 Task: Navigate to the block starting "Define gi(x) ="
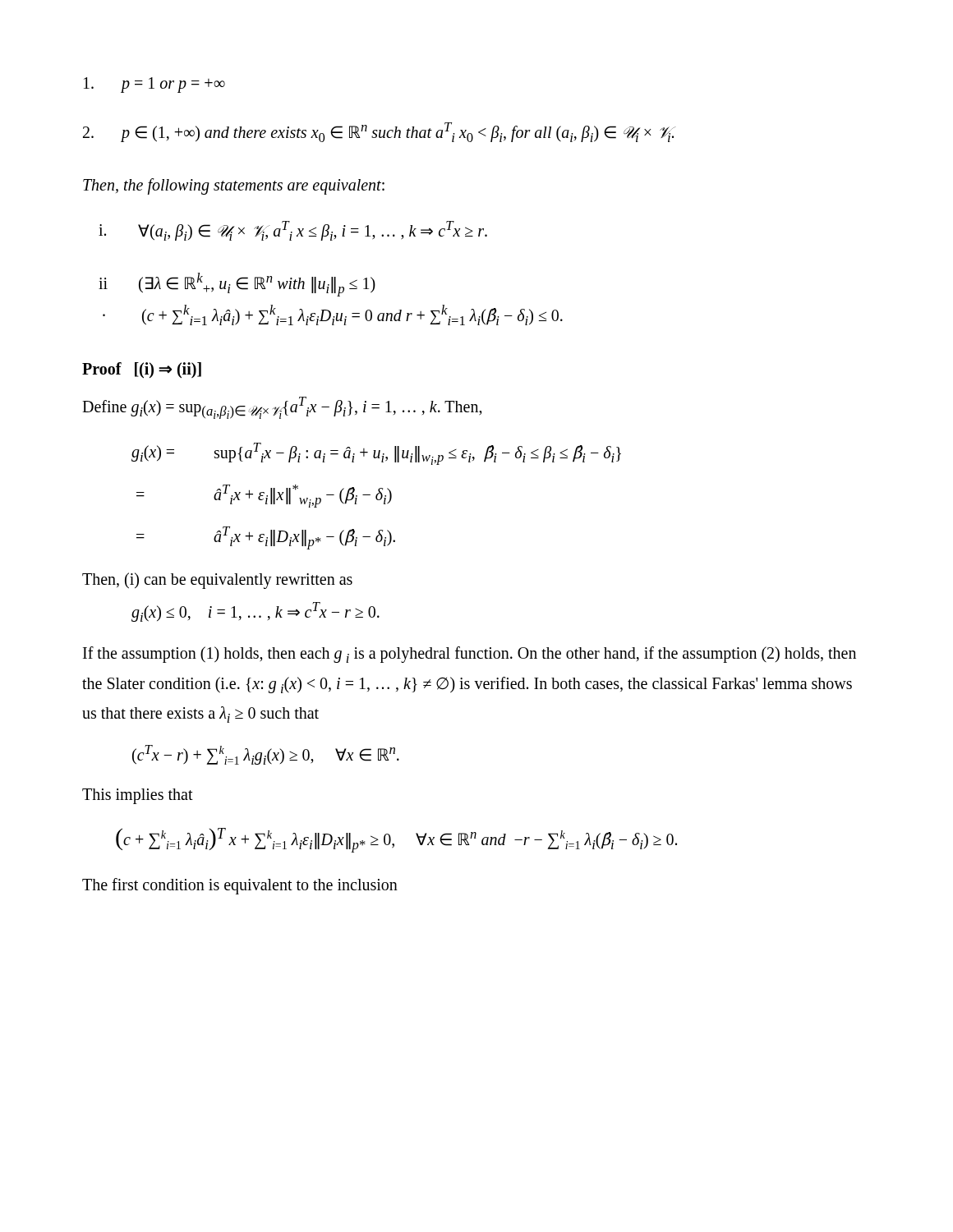282,407
